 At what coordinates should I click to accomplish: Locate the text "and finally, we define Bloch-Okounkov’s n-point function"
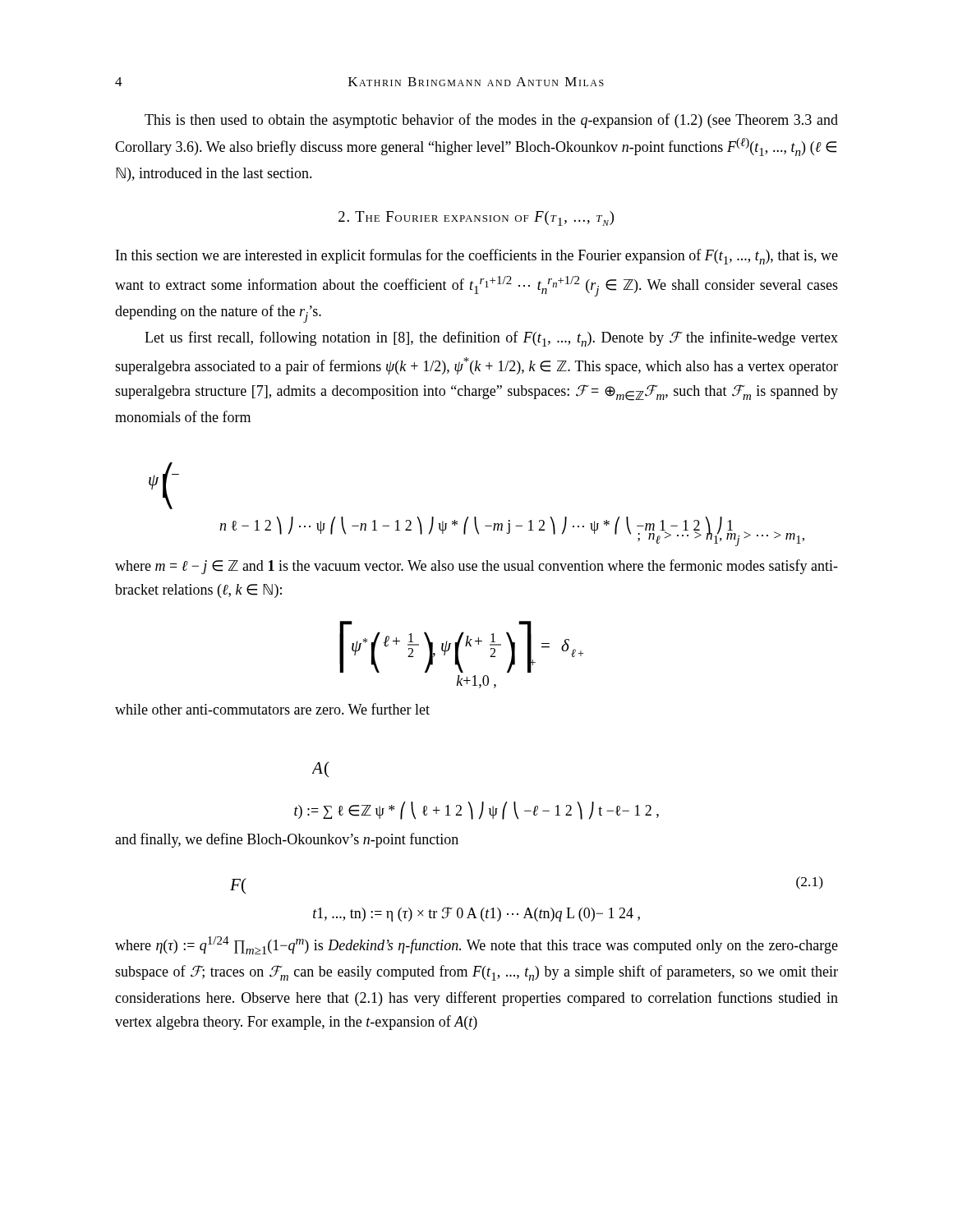[x=287, y=840]
